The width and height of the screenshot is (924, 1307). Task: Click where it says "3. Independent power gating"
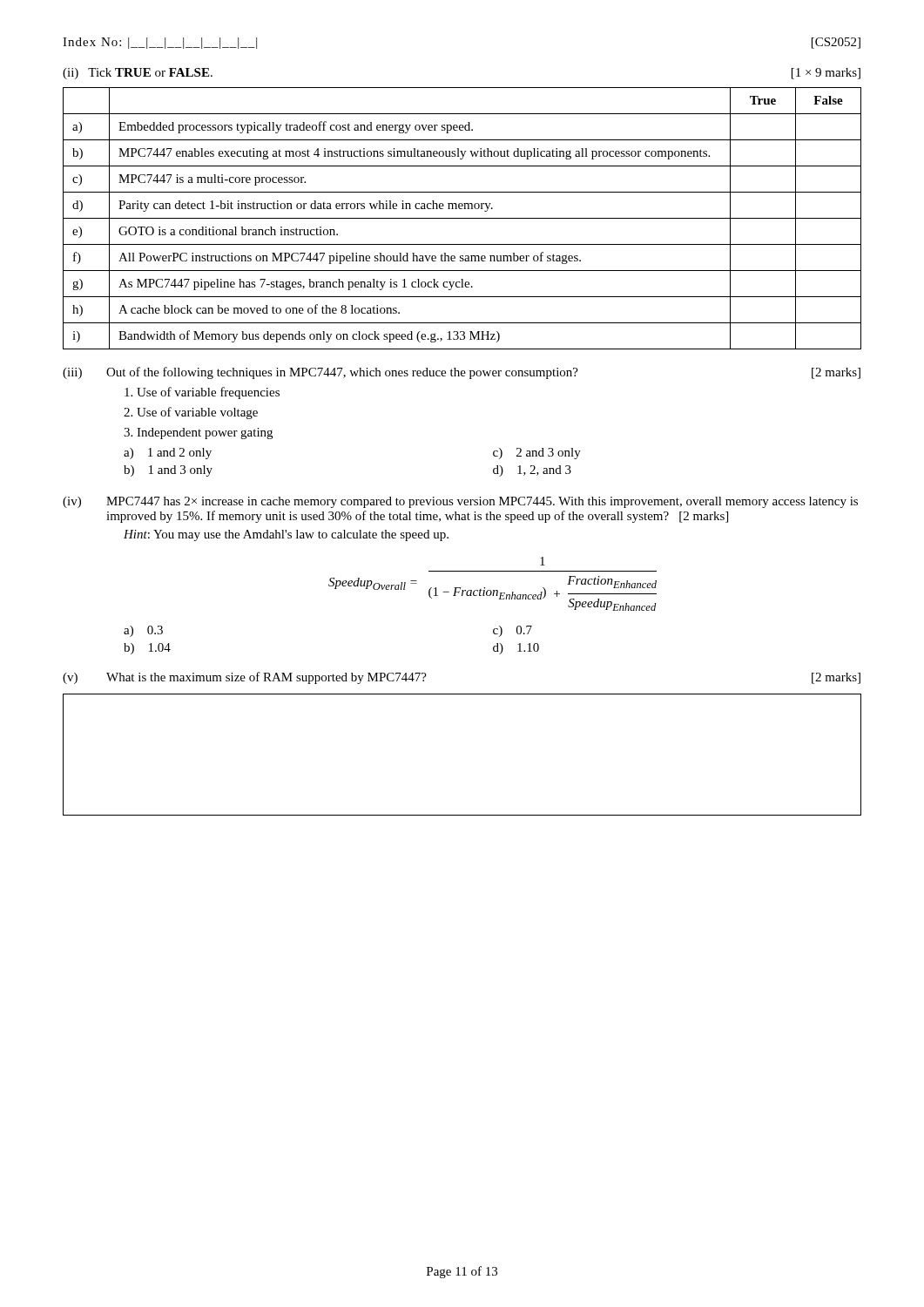click(198, 433)
